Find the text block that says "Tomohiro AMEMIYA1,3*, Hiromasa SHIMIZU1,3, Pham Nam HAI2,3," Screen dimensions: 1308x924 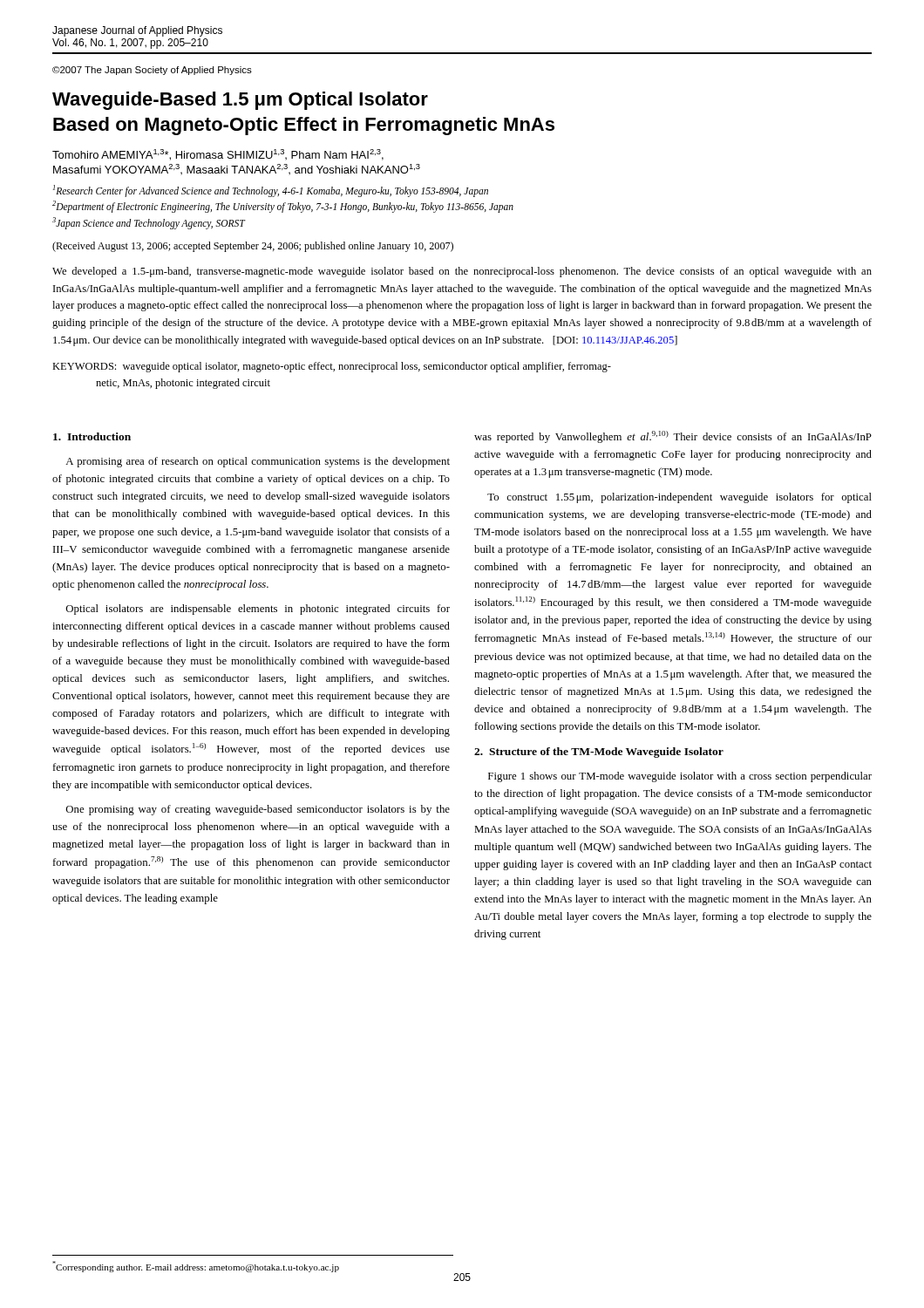pos(236,162)
